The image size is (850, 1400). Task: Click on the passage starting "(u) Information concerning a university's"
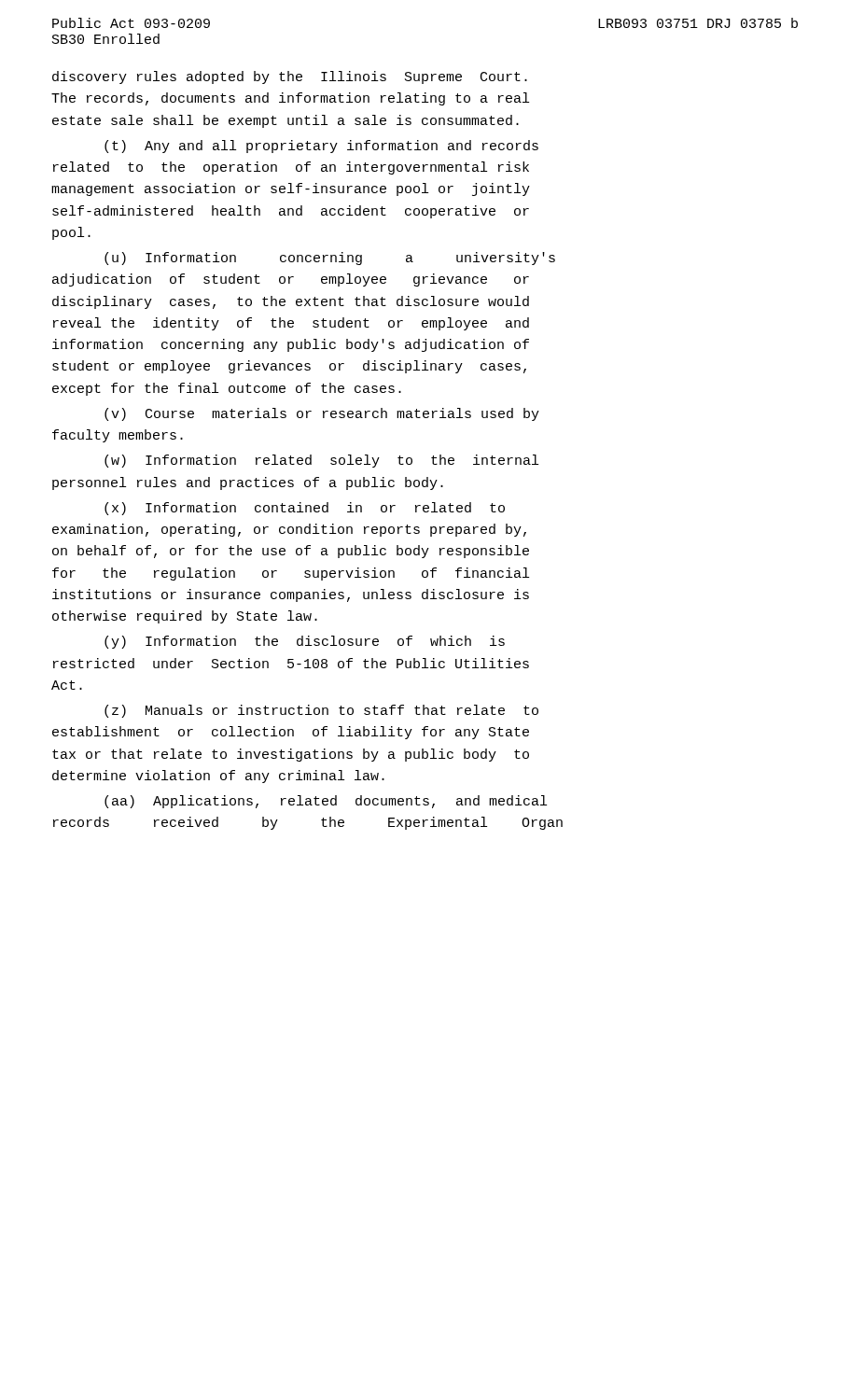coord(425,324)
